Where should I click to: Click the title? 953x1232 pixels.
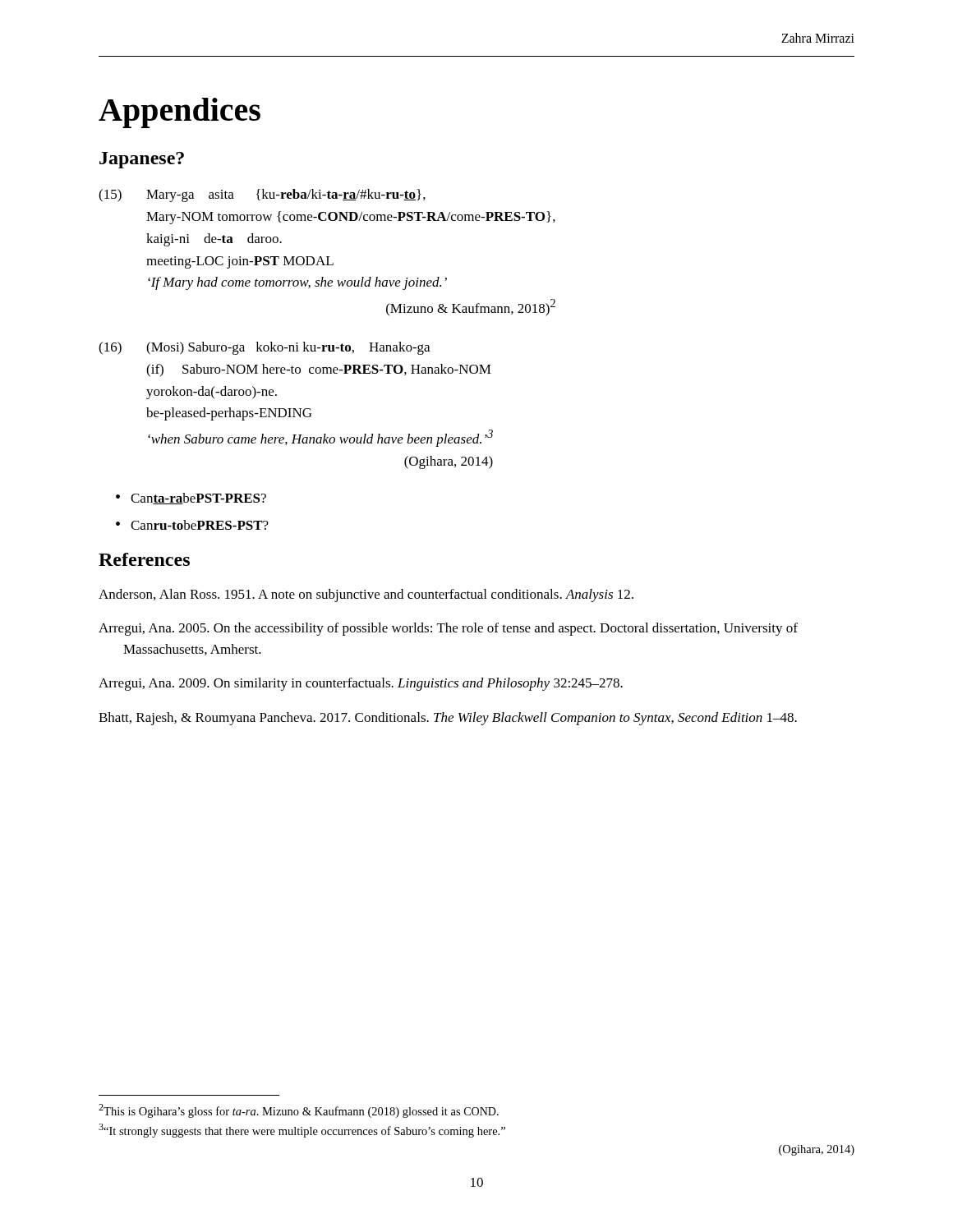[180, 110]
